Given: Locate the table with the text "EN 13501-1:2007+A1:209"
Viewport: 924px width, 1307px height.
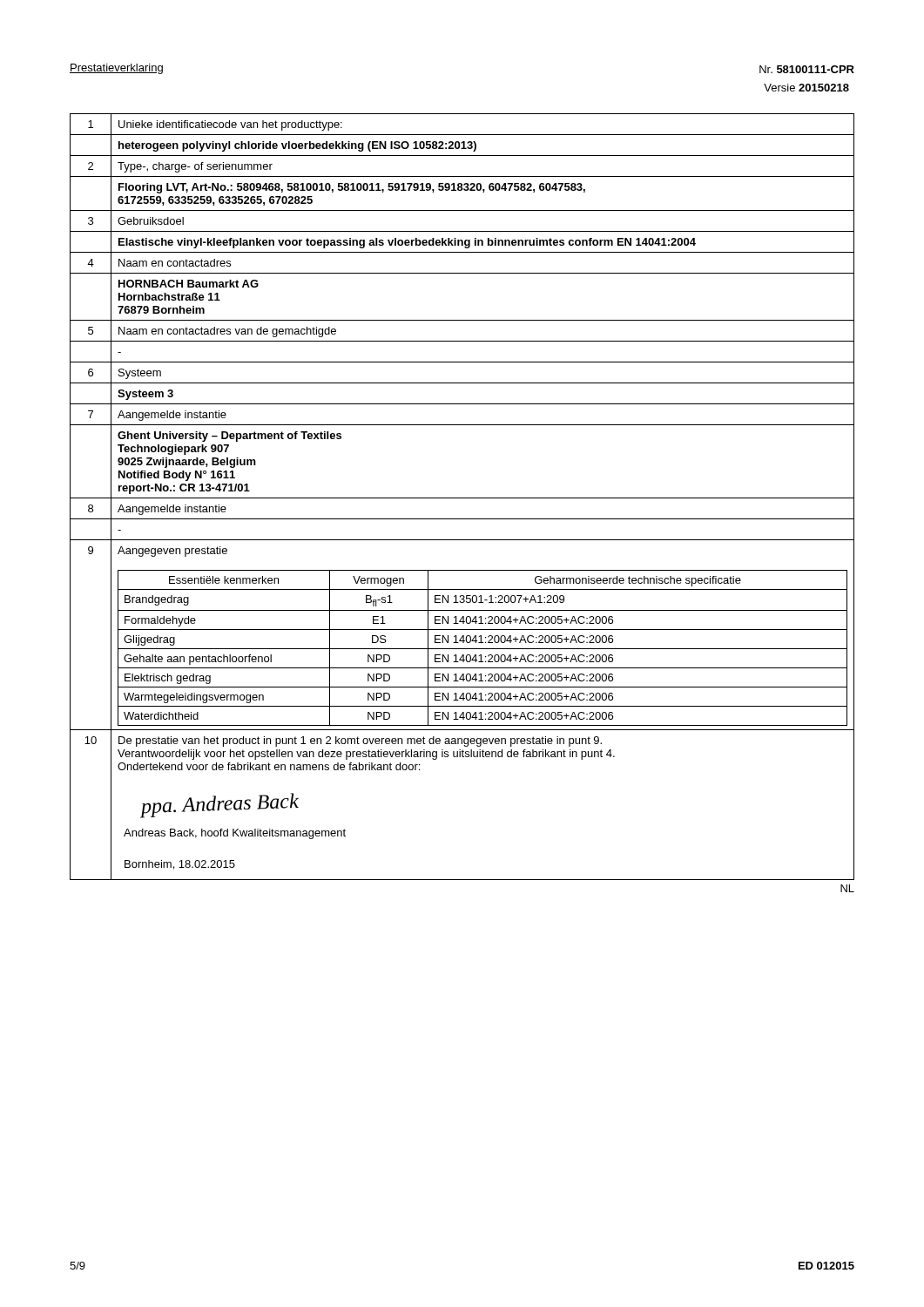Looking at the screenshot, I should (x=462, y=497).
